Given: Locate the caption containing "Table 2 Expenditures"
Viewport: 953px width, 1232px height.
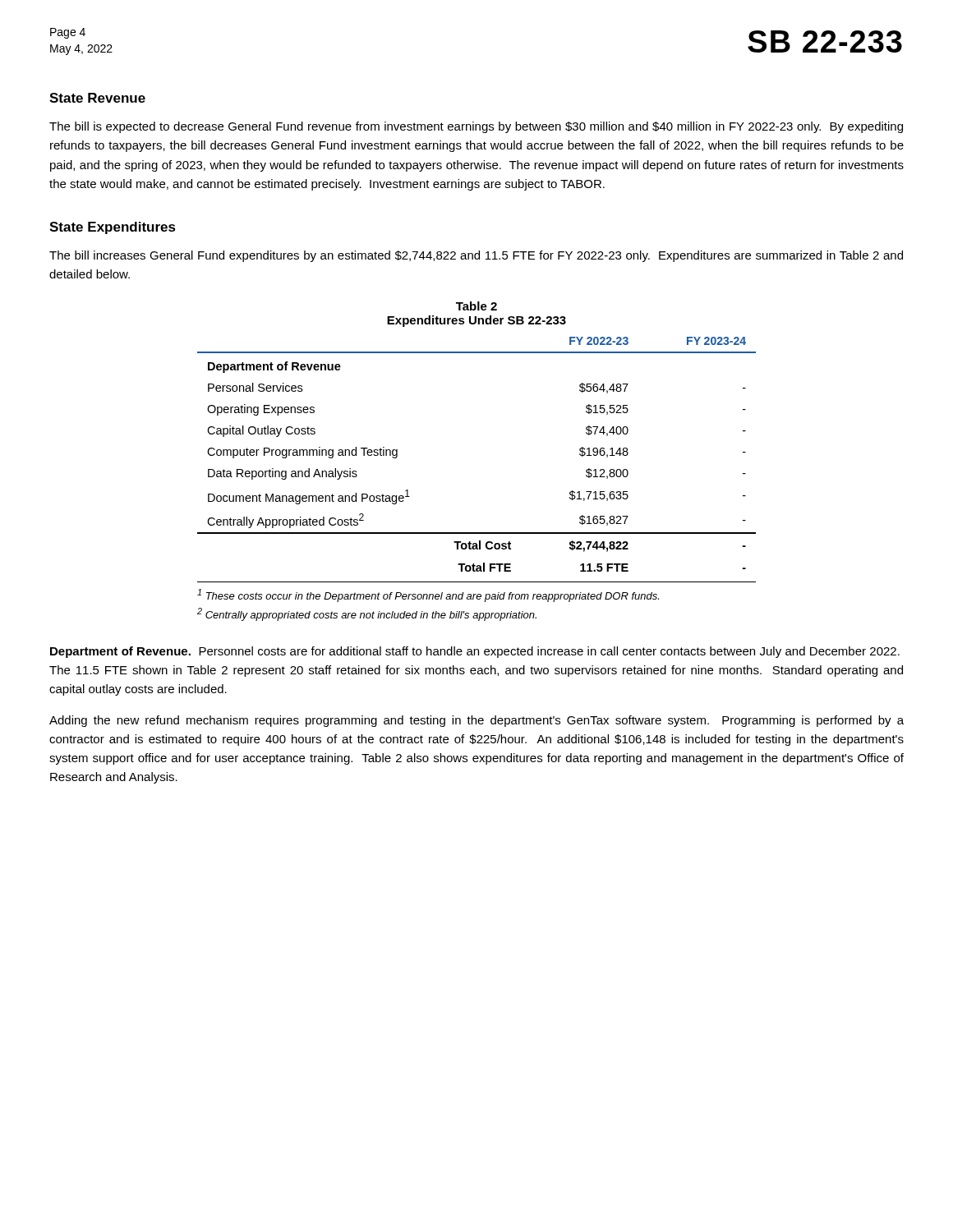Looking at the screenshot, I should [x=476, y=312].
